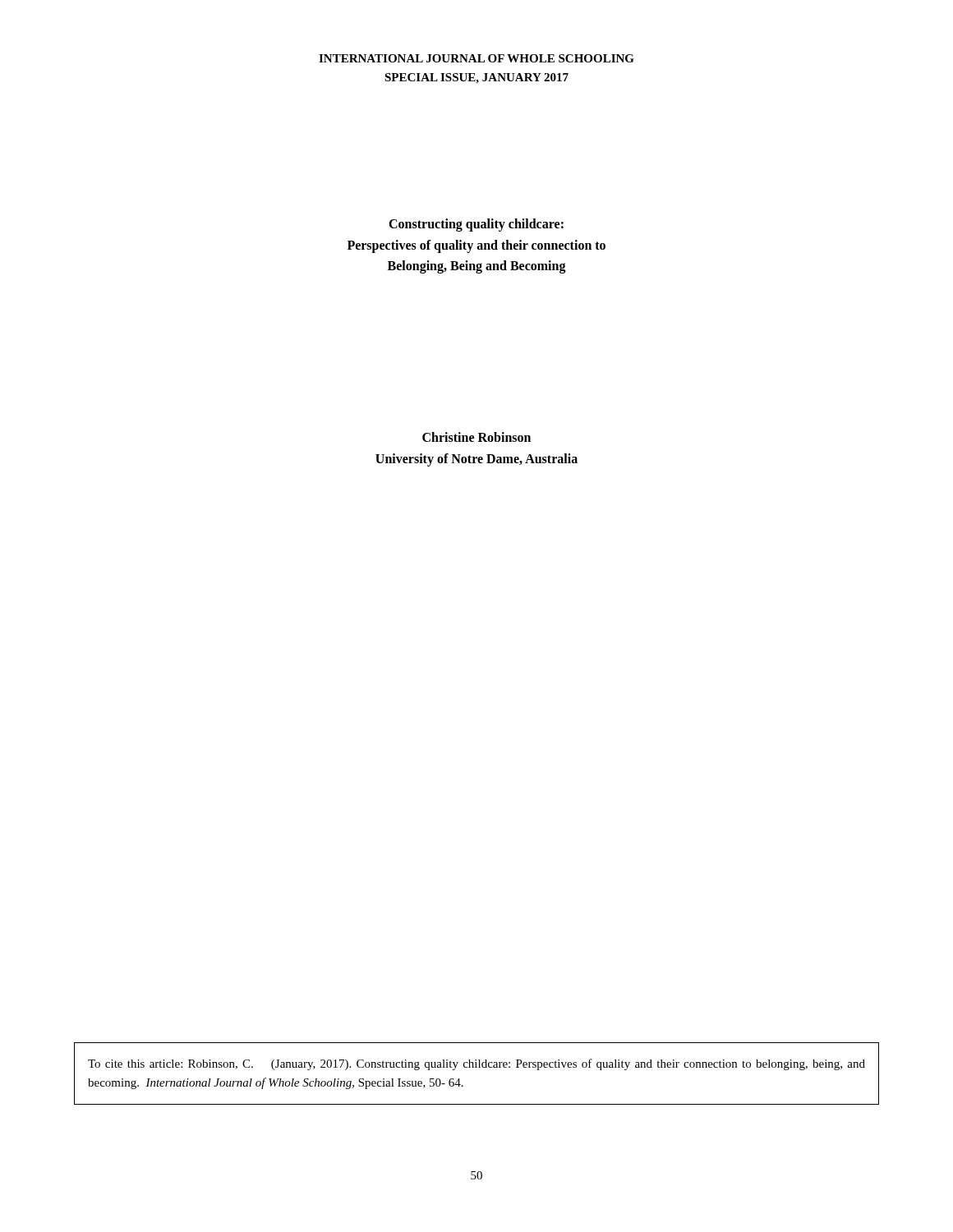
Task: Click on the text block that reads "To cite this article: Robinson, C. (January, 2017)."
Action: (x=476, y=1073)
